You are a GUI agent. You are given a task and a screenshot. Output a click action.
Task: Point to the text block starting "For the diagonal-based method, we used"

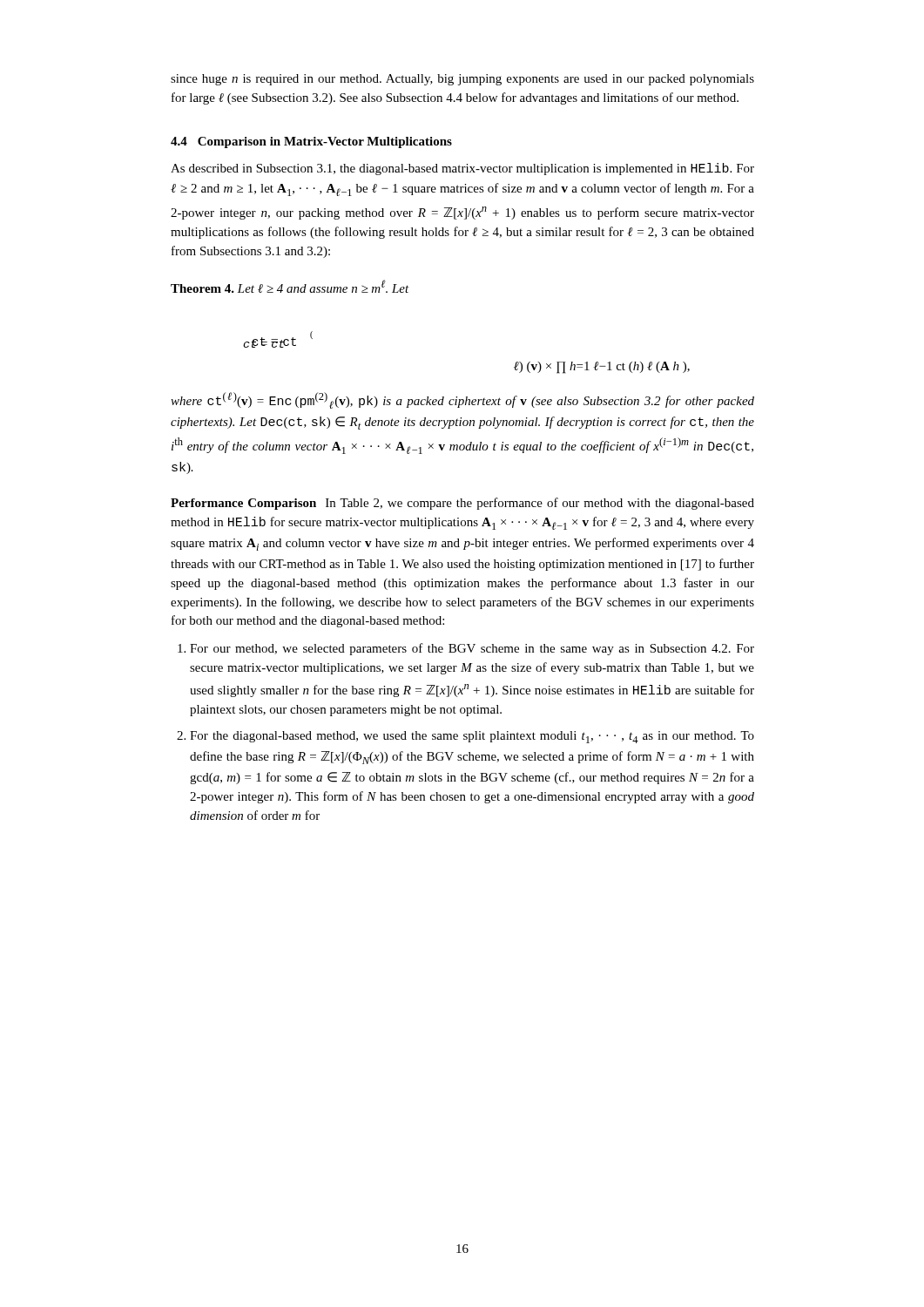pos(472,775)
